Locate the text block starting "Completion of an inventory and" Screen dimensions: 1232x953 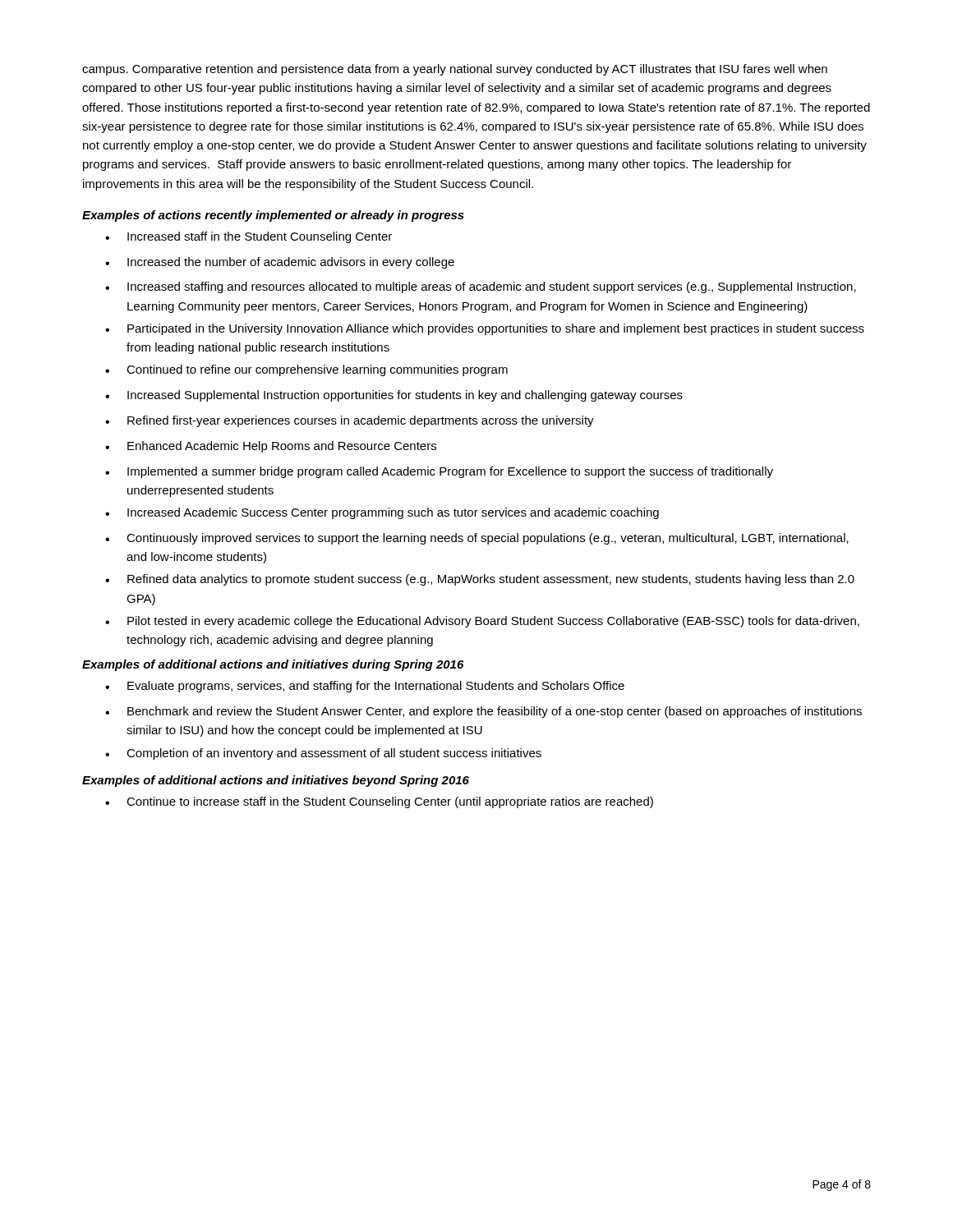pyautogui.click(x=488, y=754)
